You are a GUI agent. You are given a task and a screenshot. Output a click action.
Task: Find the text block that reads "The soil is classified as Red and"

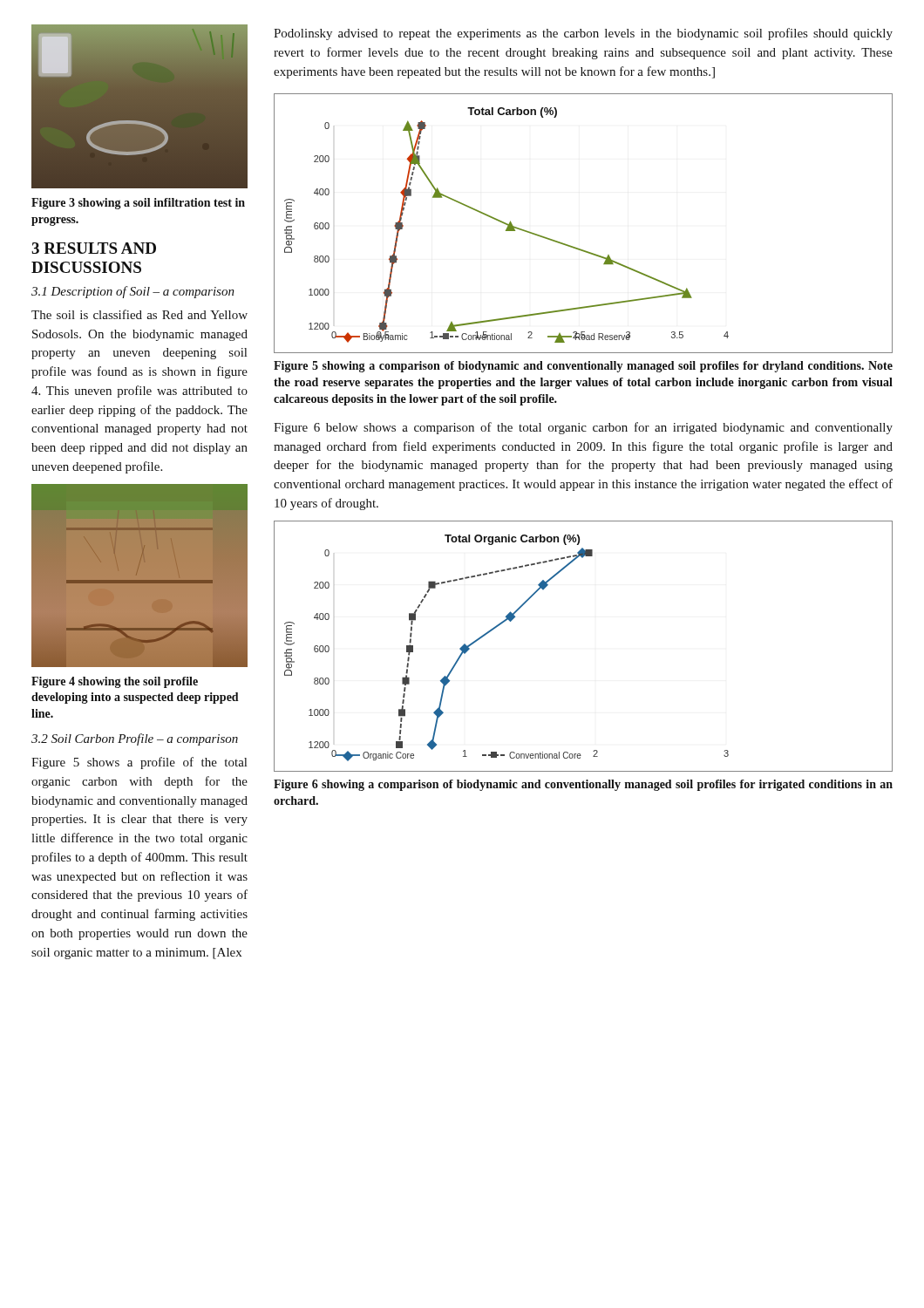tap(139, 391)
